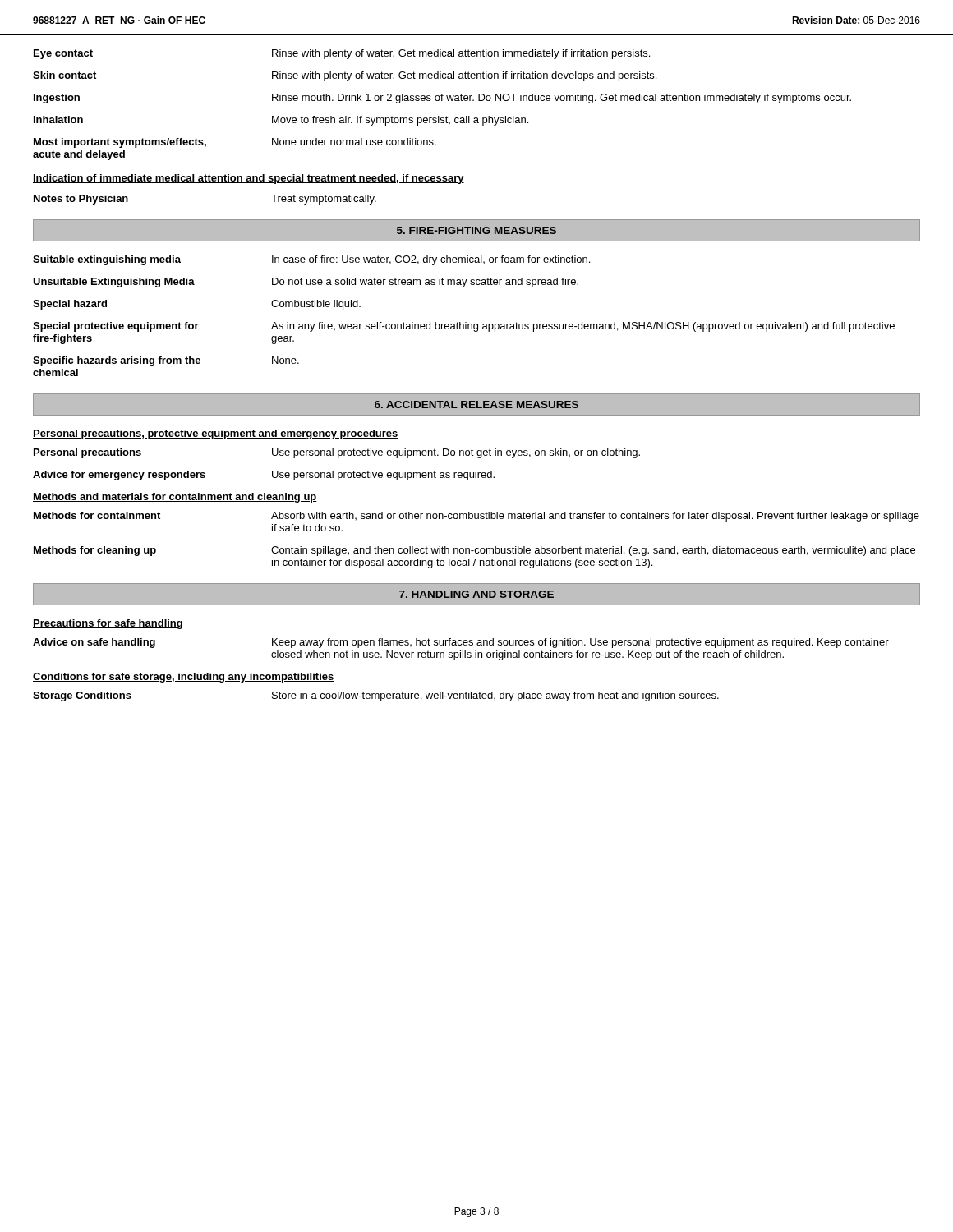Point to "Special hazard Combustible liquid."
Screen dimensions: 1232x953
pos(69,304)
